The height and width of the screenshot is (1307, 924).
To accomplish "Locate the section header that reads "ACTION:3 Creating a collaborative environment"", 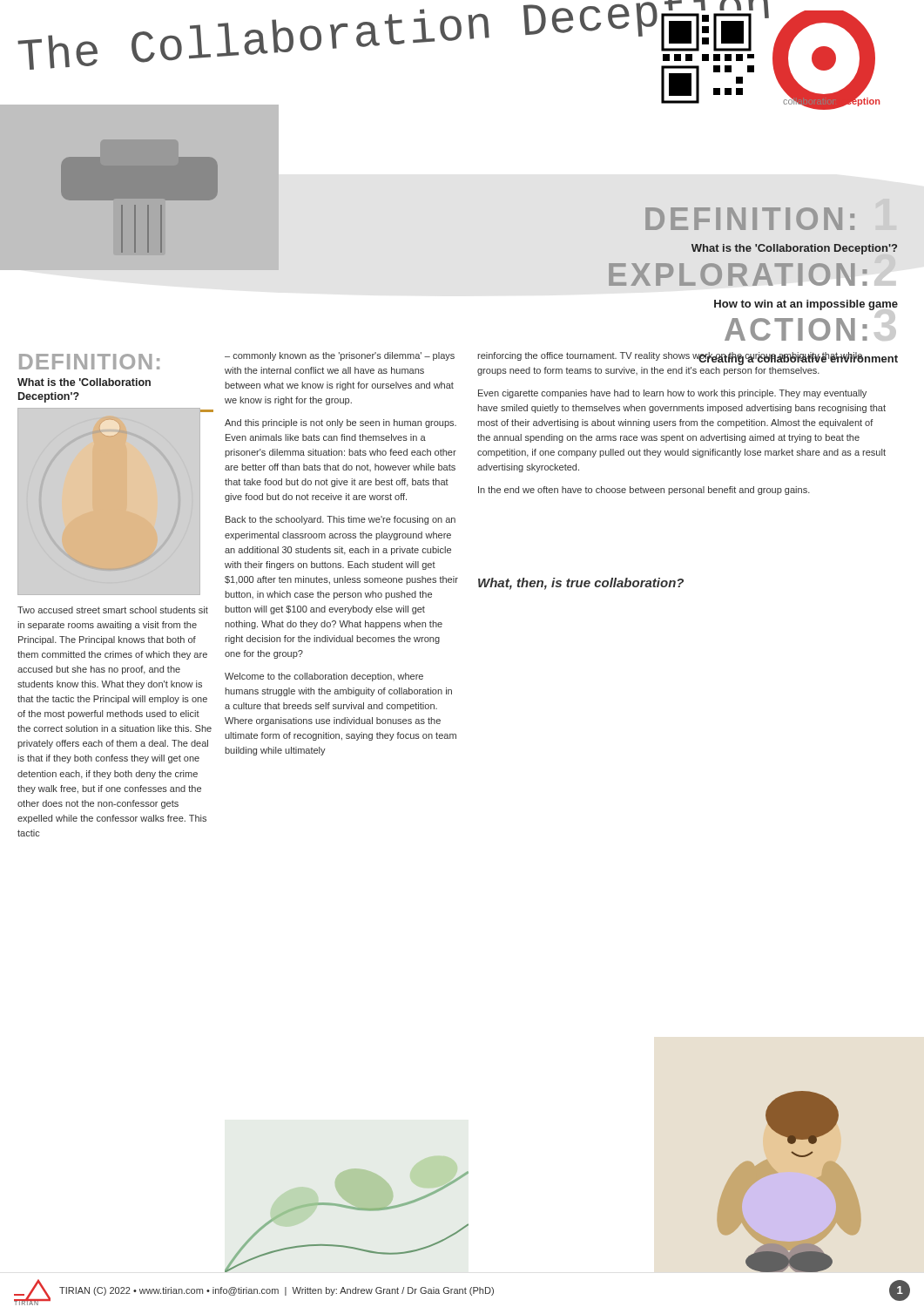I will point(806,321).
